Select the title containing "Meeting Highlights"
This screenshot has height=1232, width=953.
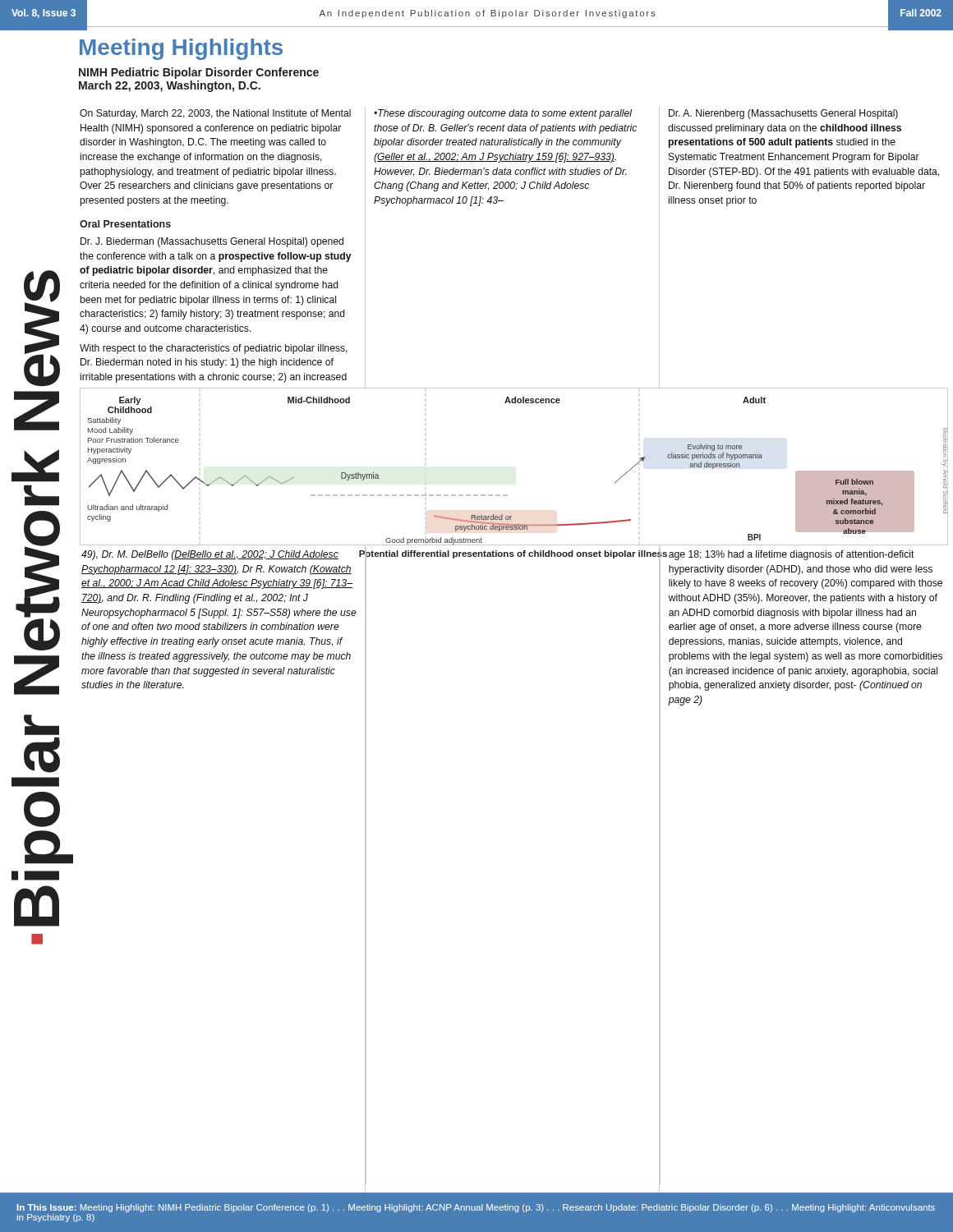(x=181, y=49)
